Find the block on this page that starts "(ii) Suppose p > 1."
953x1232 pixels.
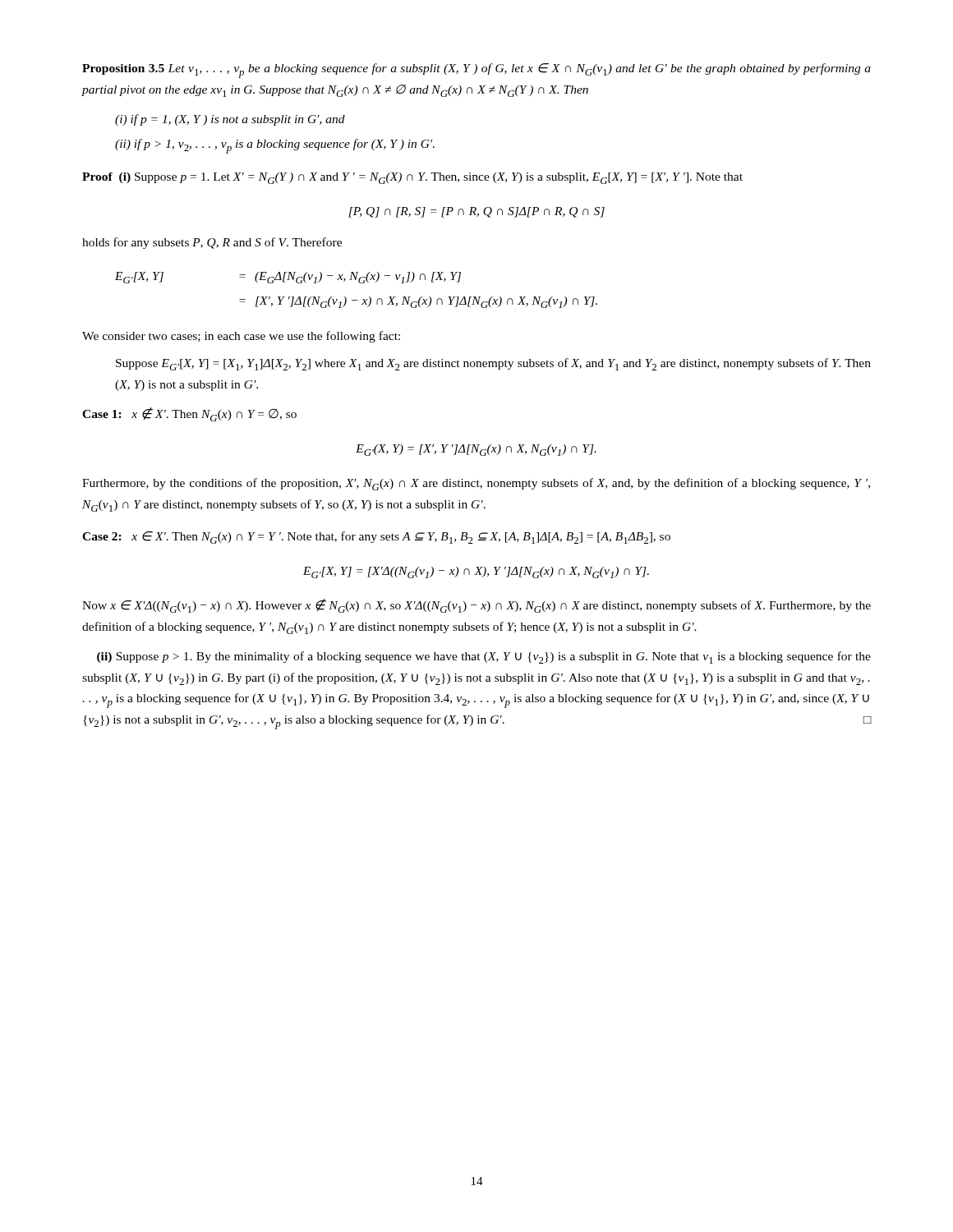pyautogui.click(x=476, y=689)
